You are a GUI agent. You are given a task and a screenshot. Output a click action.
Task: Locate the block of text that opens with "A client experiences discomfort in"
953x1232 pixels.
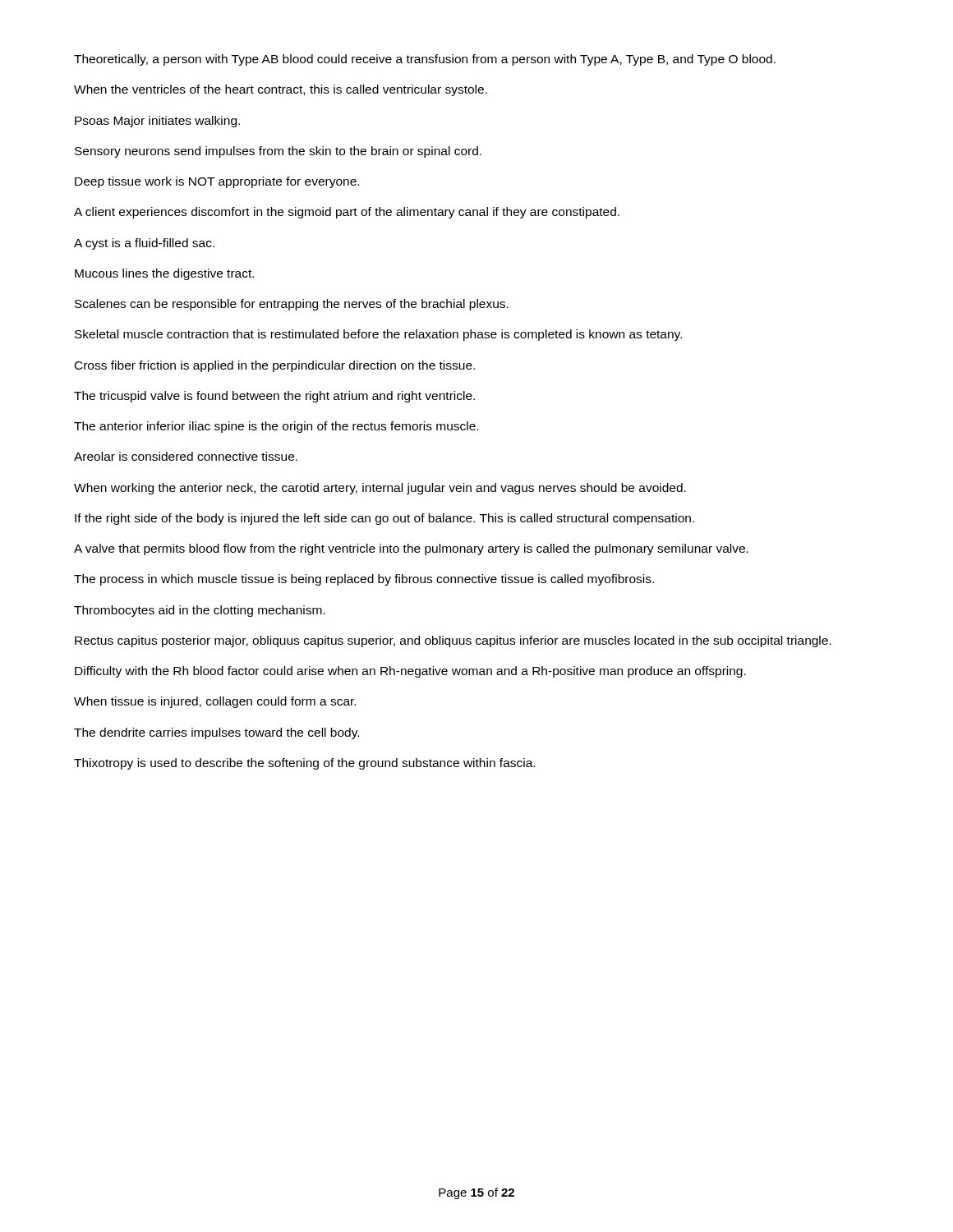[x=347, y=212]
